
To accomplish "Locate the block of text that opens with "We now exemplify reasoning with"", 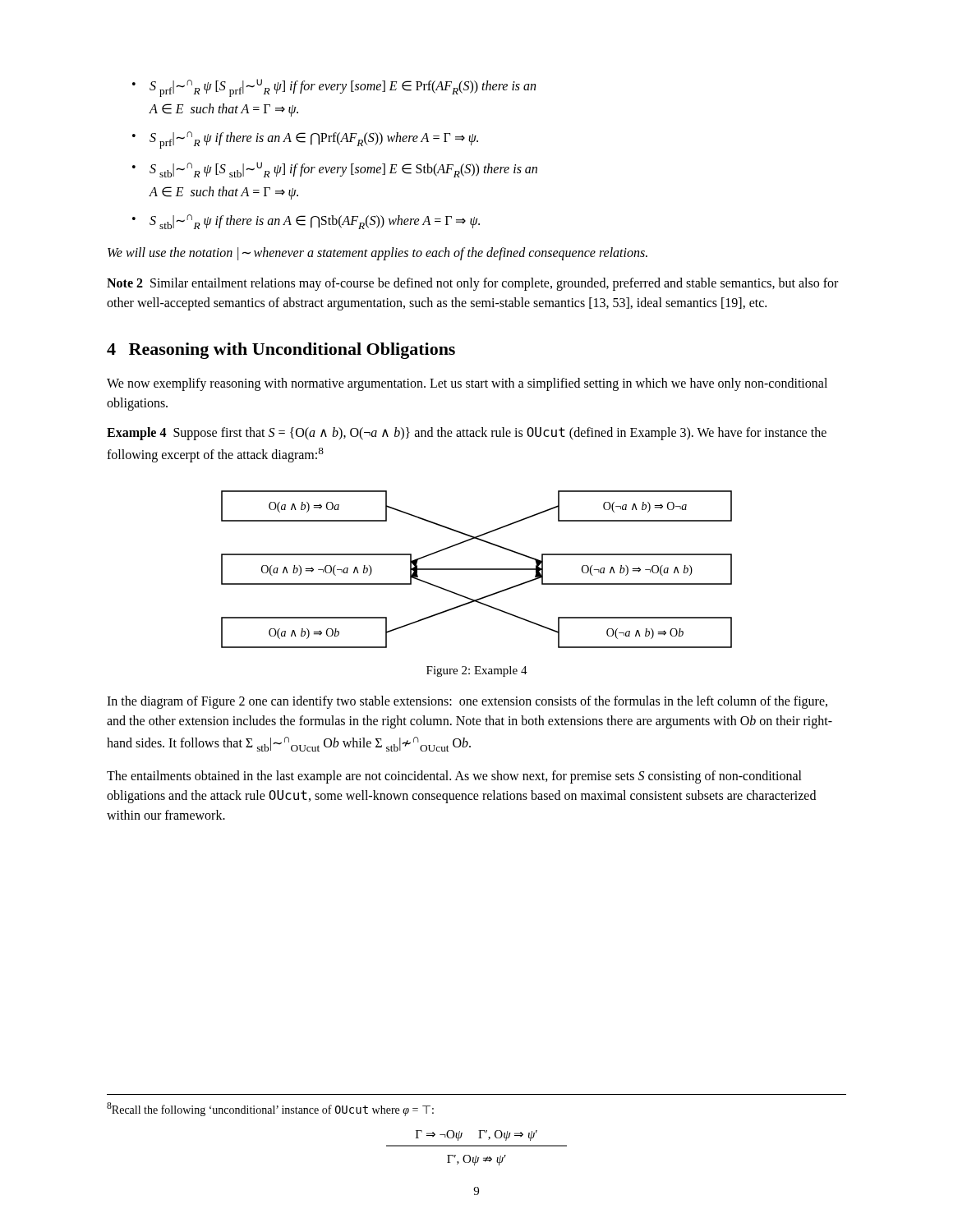I will (467, 393).
